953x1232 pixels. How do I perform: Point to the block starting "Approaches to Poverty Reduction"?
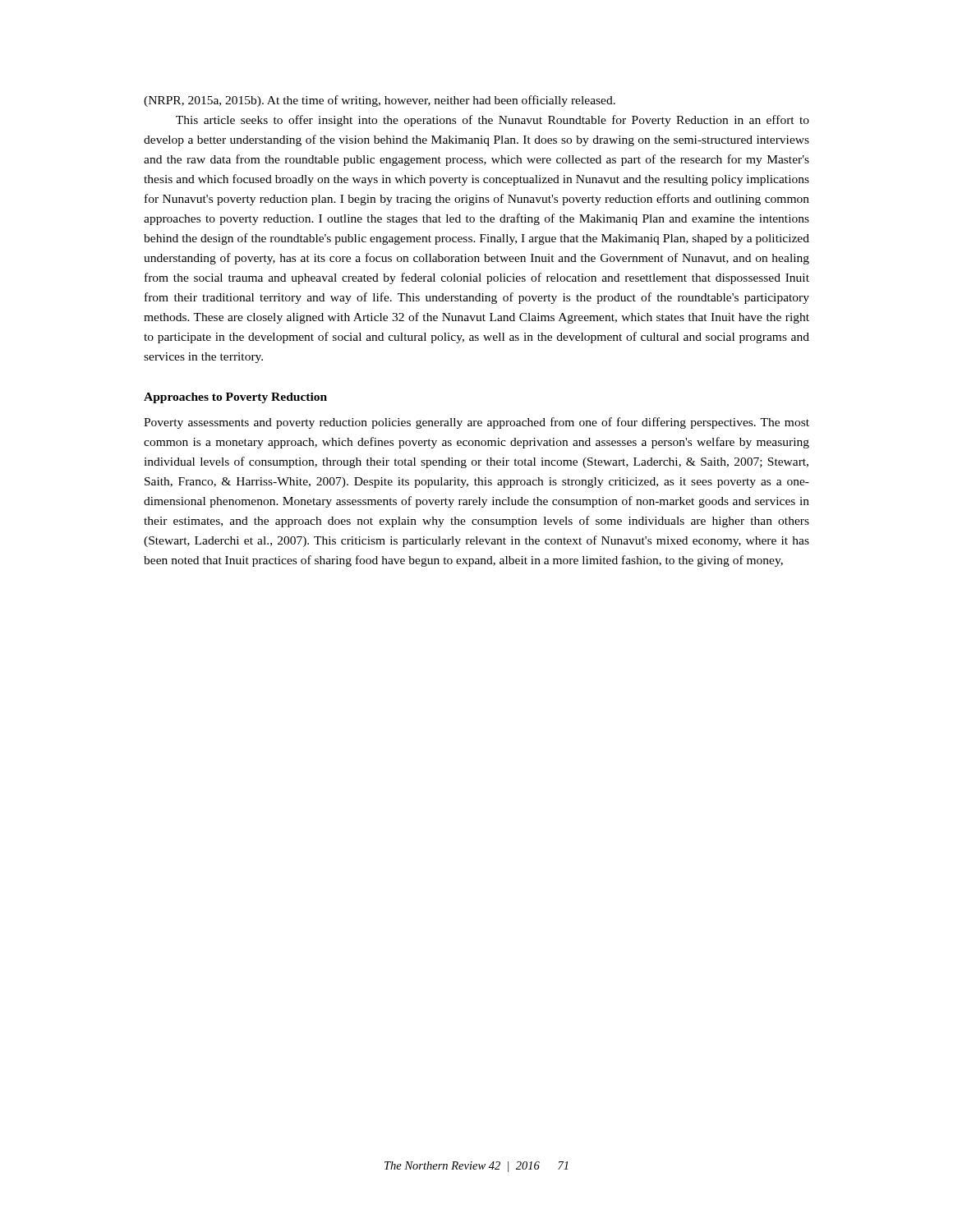(235, 396)
